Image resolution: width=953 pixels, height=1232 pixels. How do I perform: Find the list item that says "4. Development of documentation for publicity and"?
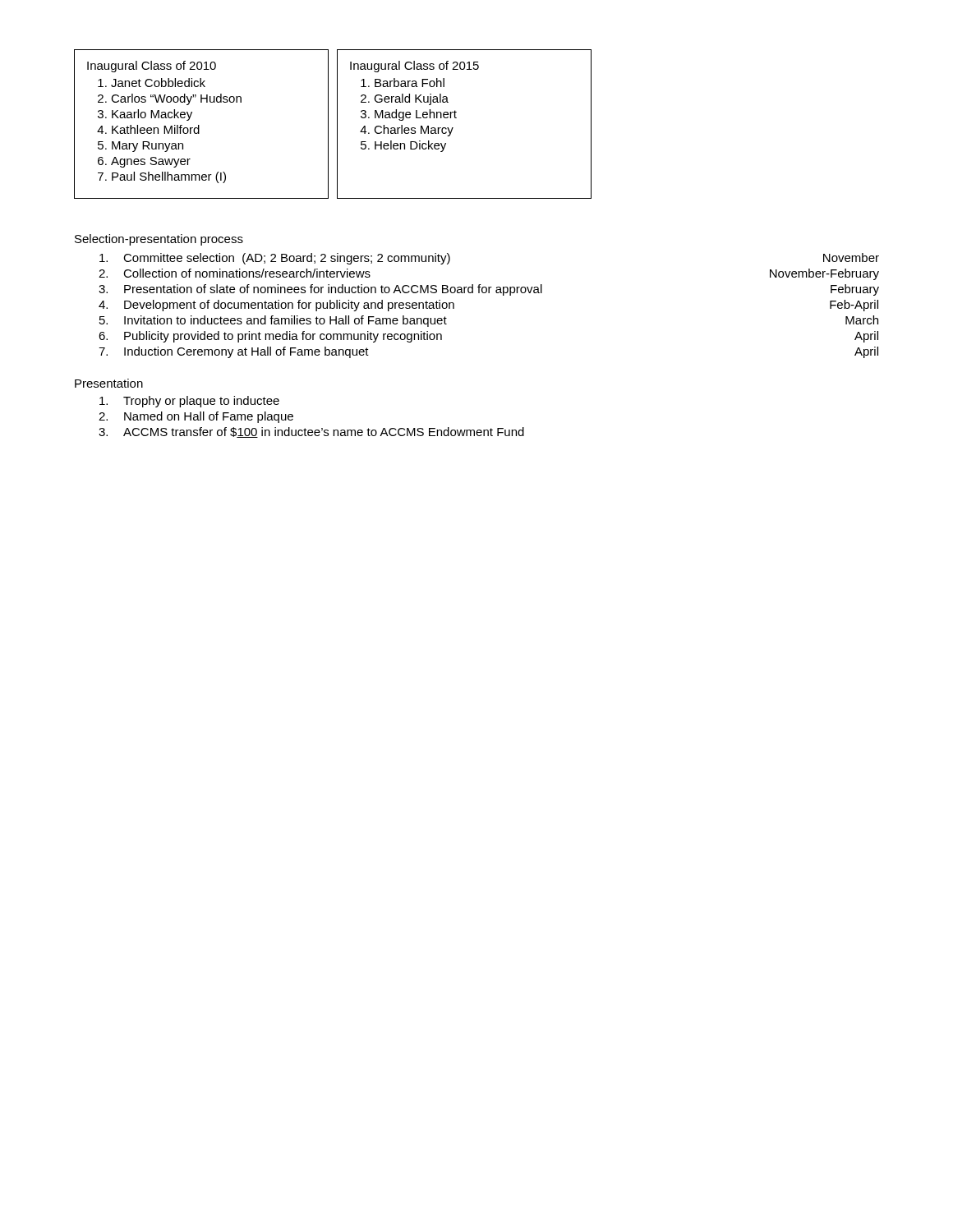click(x=476, y=304)
